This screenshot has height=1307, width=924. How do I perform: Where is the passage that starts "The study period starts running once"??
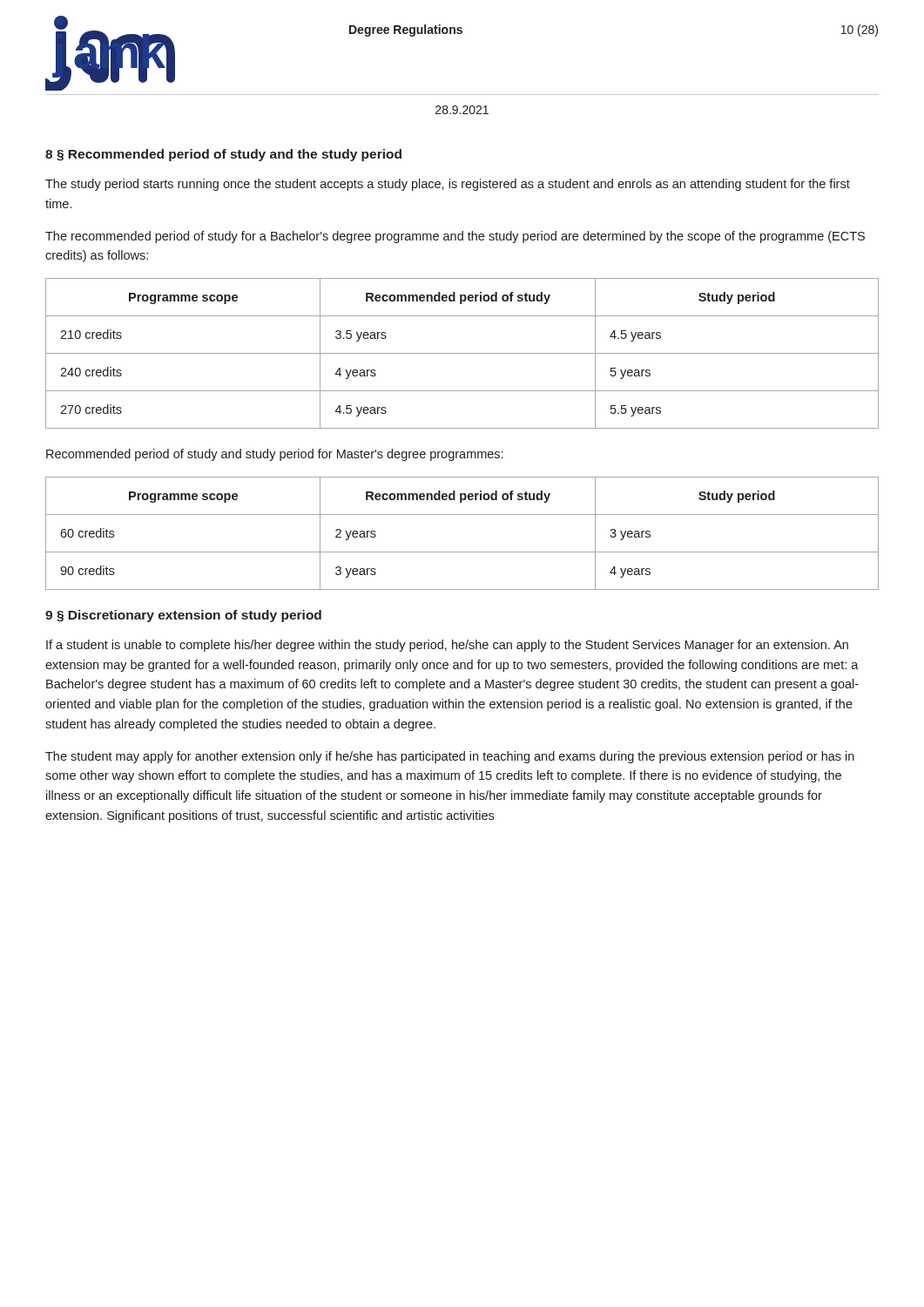coord(447,194)
